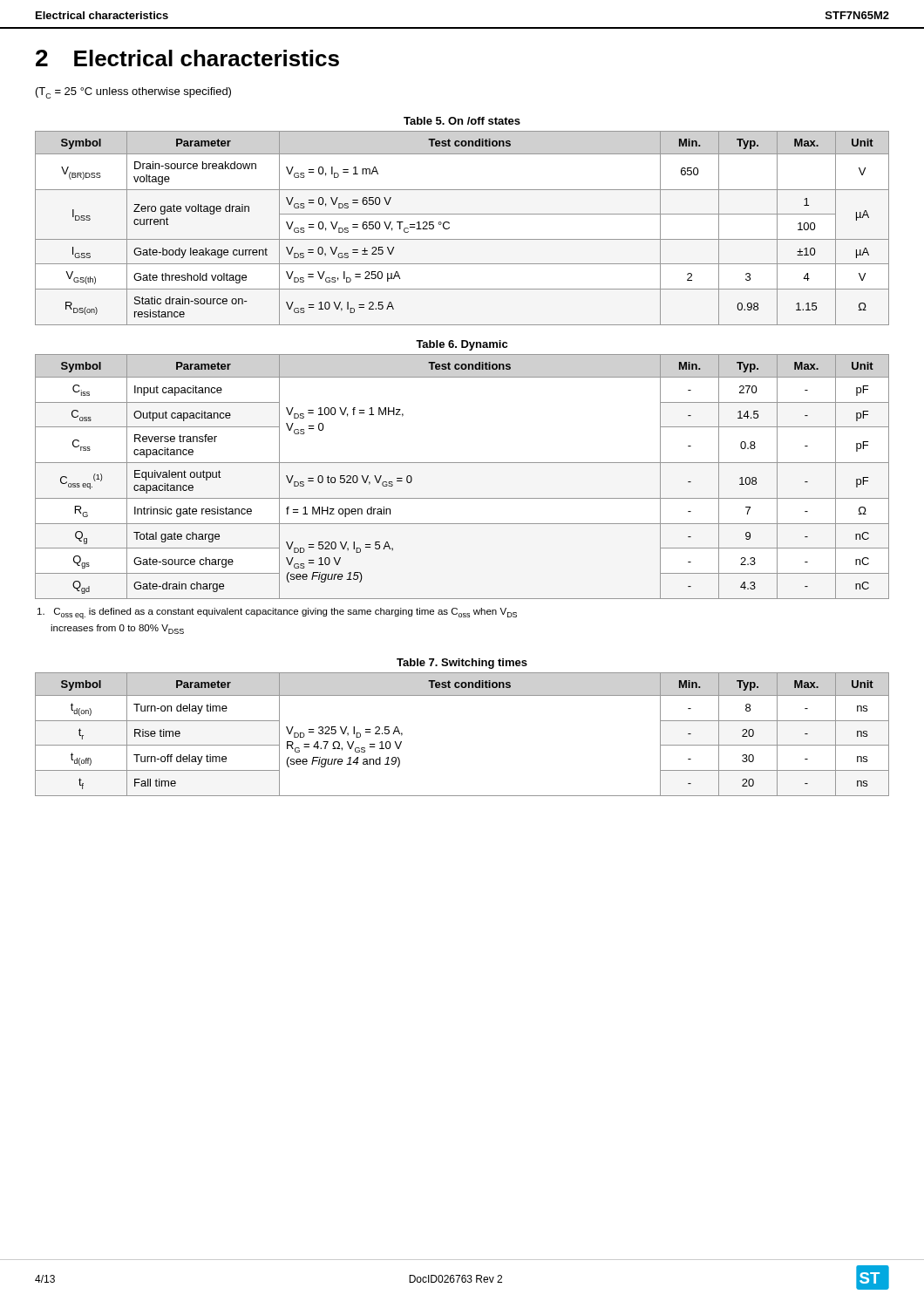Point to the text starting "Coss eq. is defined as a constant equivalent"
Image resolution: width=924 pixels, height=1308 pixels.
[x=277, y=621]
